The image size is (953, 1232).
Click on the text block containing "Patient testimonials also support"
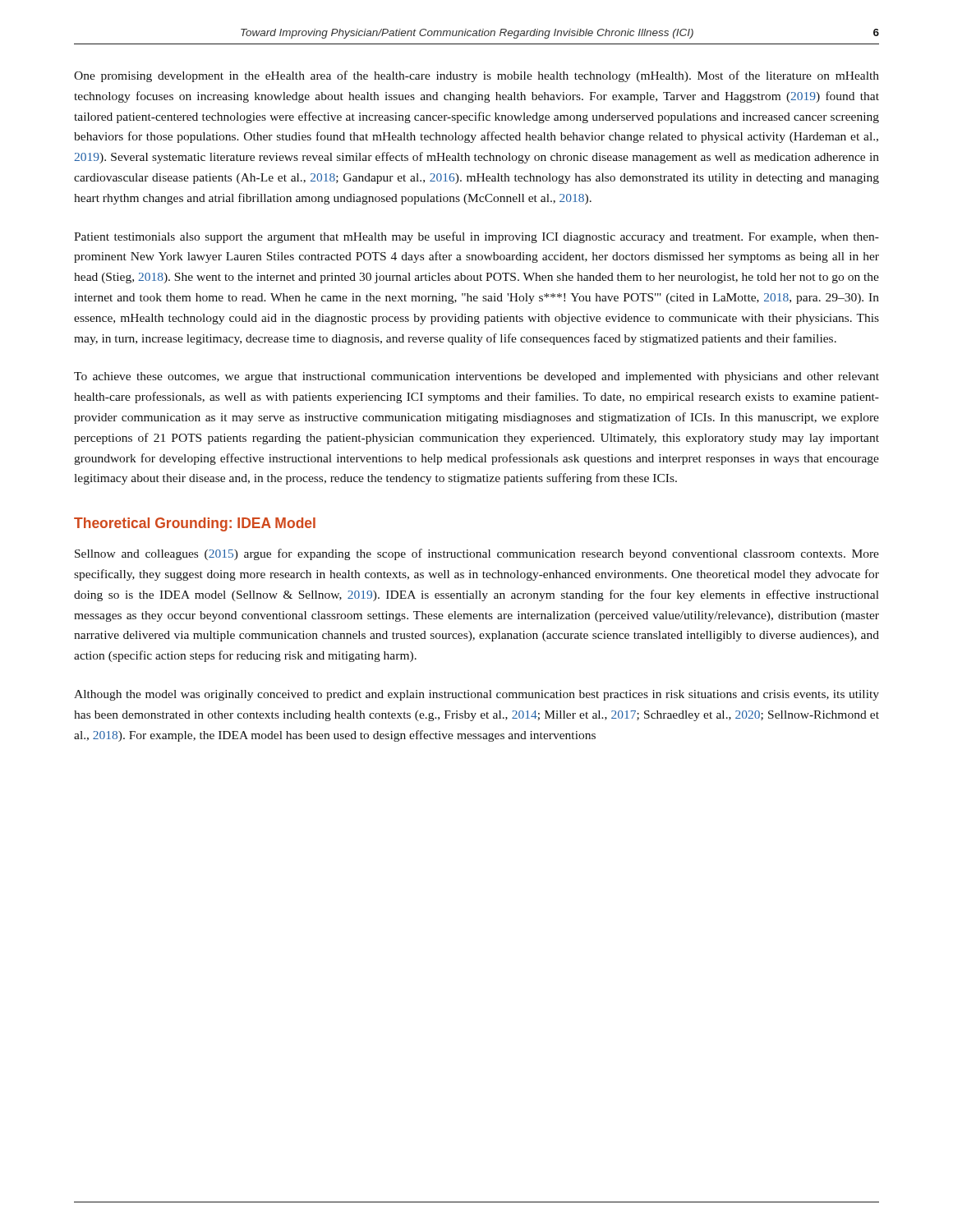[x=476, y=287]
